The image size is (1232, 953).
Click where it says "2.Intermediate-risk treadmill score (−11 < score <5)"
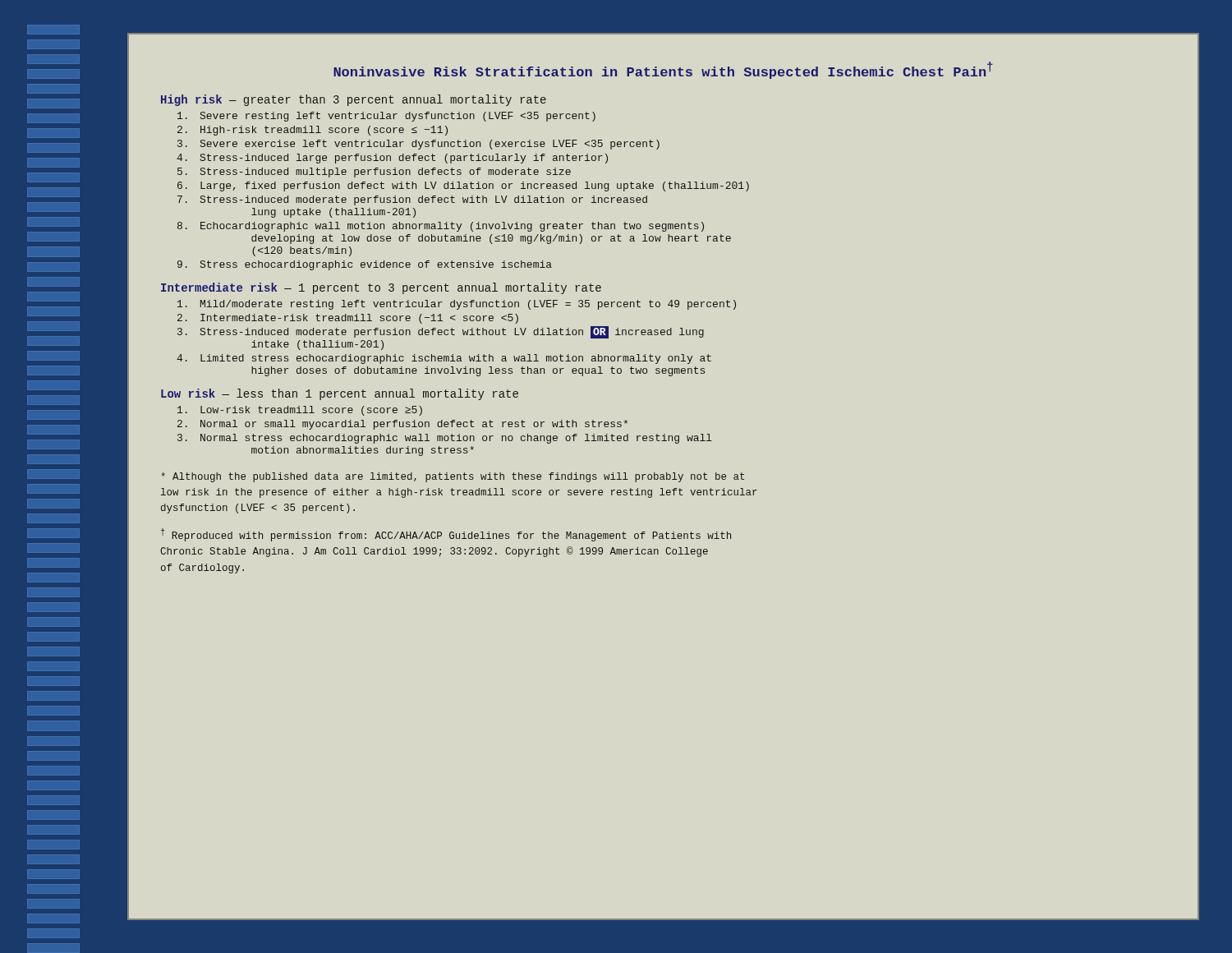click(x=348, y=318)
